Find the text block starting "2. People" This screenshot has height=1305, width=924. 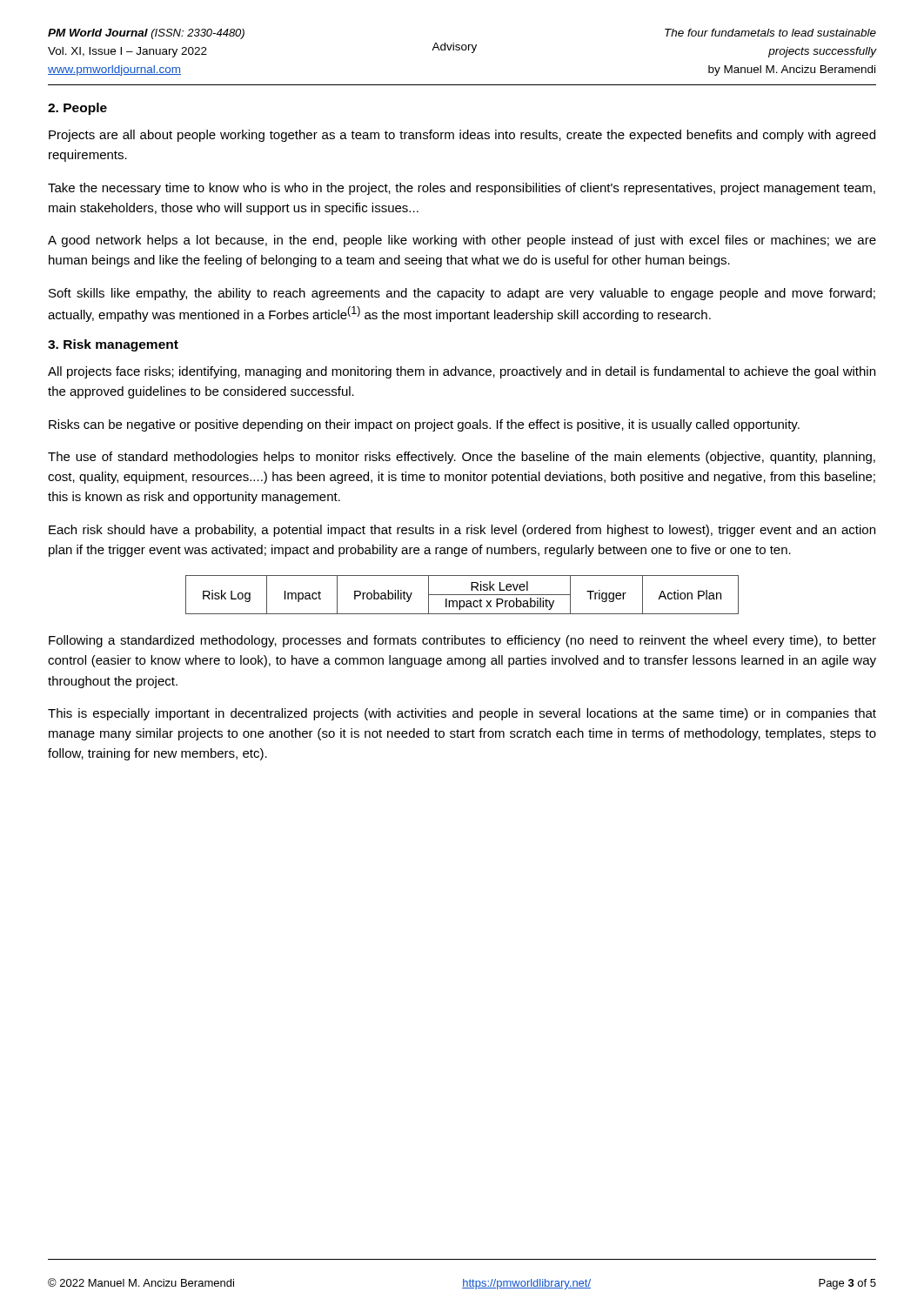click(77, 107)
